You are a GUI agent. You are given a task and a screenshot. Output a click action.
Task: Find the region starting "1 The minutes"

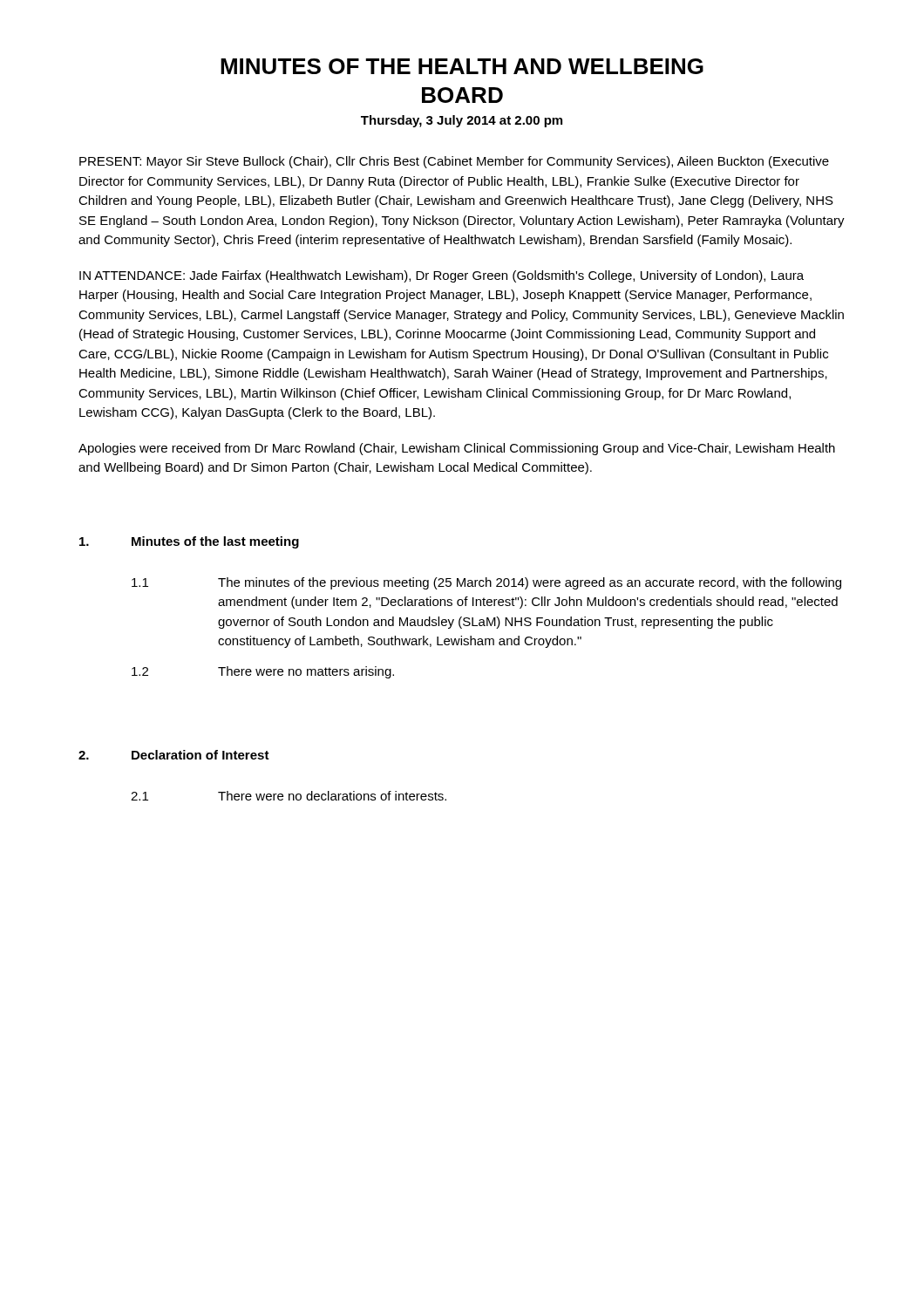(462, 612)
